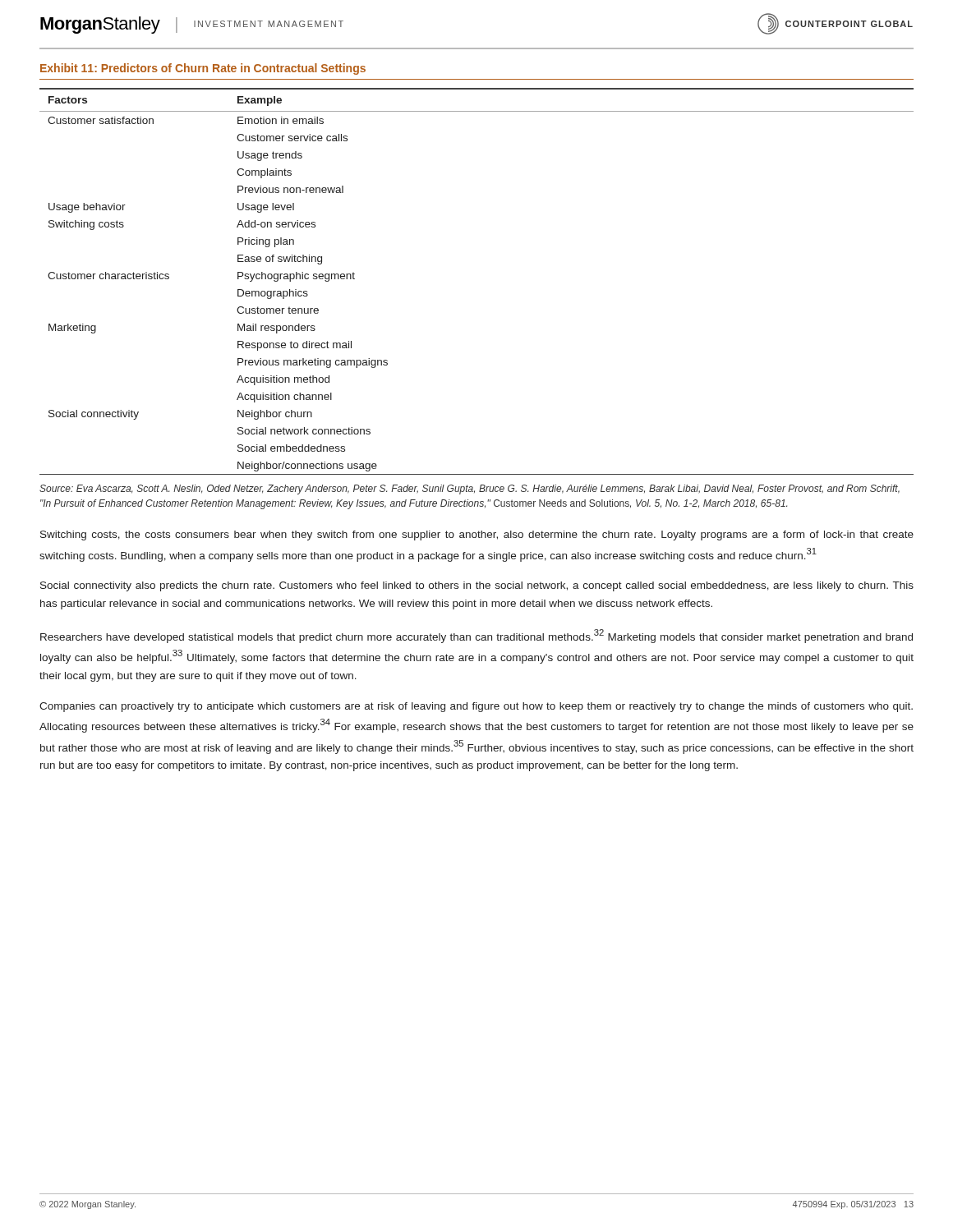Image resolution: width=953 pixels, height=1232 pixels.
Task: Find the title with the text "Exhibit 11: Predictors of"
Action: [x=476, y=71]
